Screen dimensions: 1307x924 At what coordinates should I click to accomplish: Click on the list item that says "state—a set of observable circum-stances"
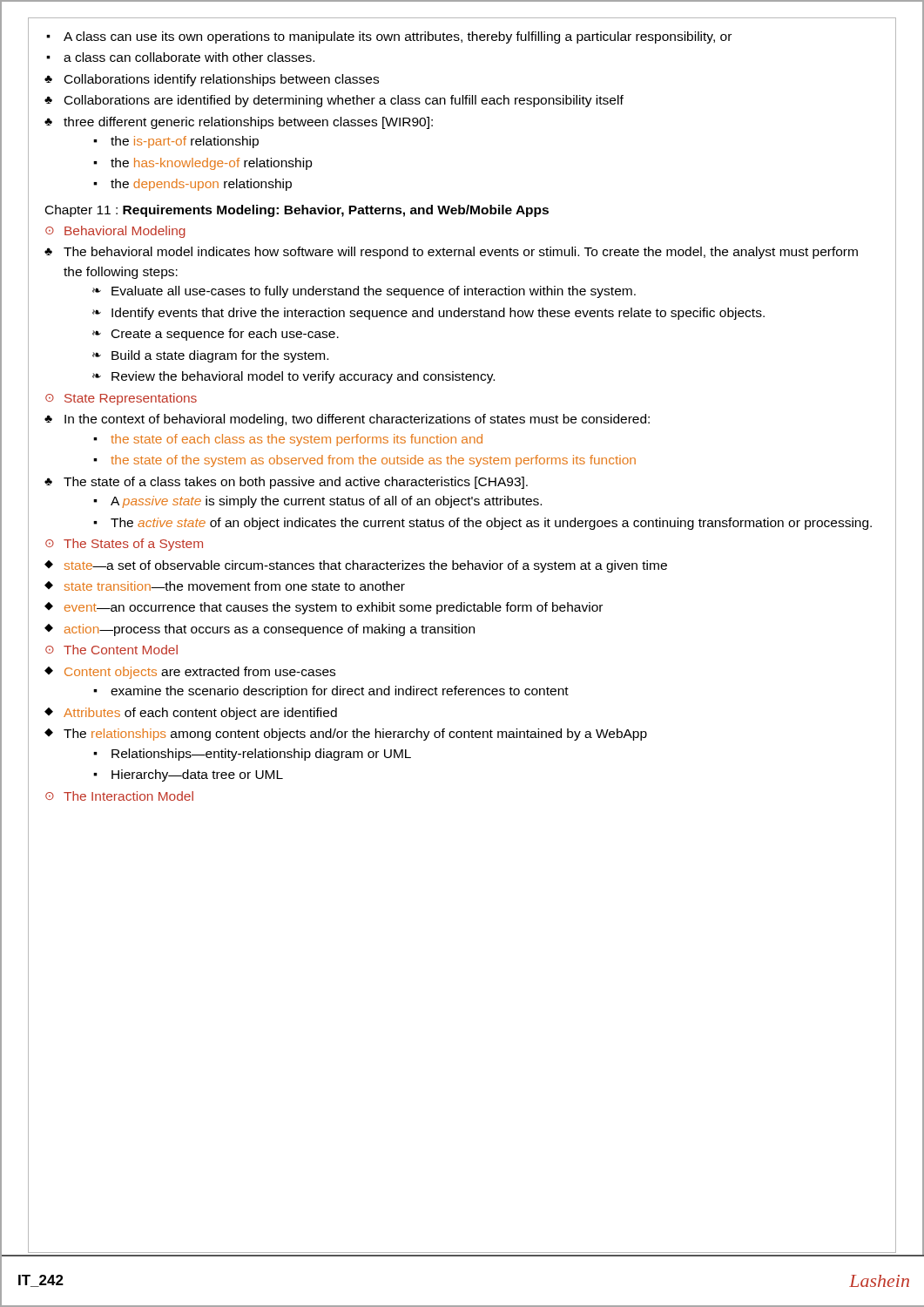(x=462, y=597)
